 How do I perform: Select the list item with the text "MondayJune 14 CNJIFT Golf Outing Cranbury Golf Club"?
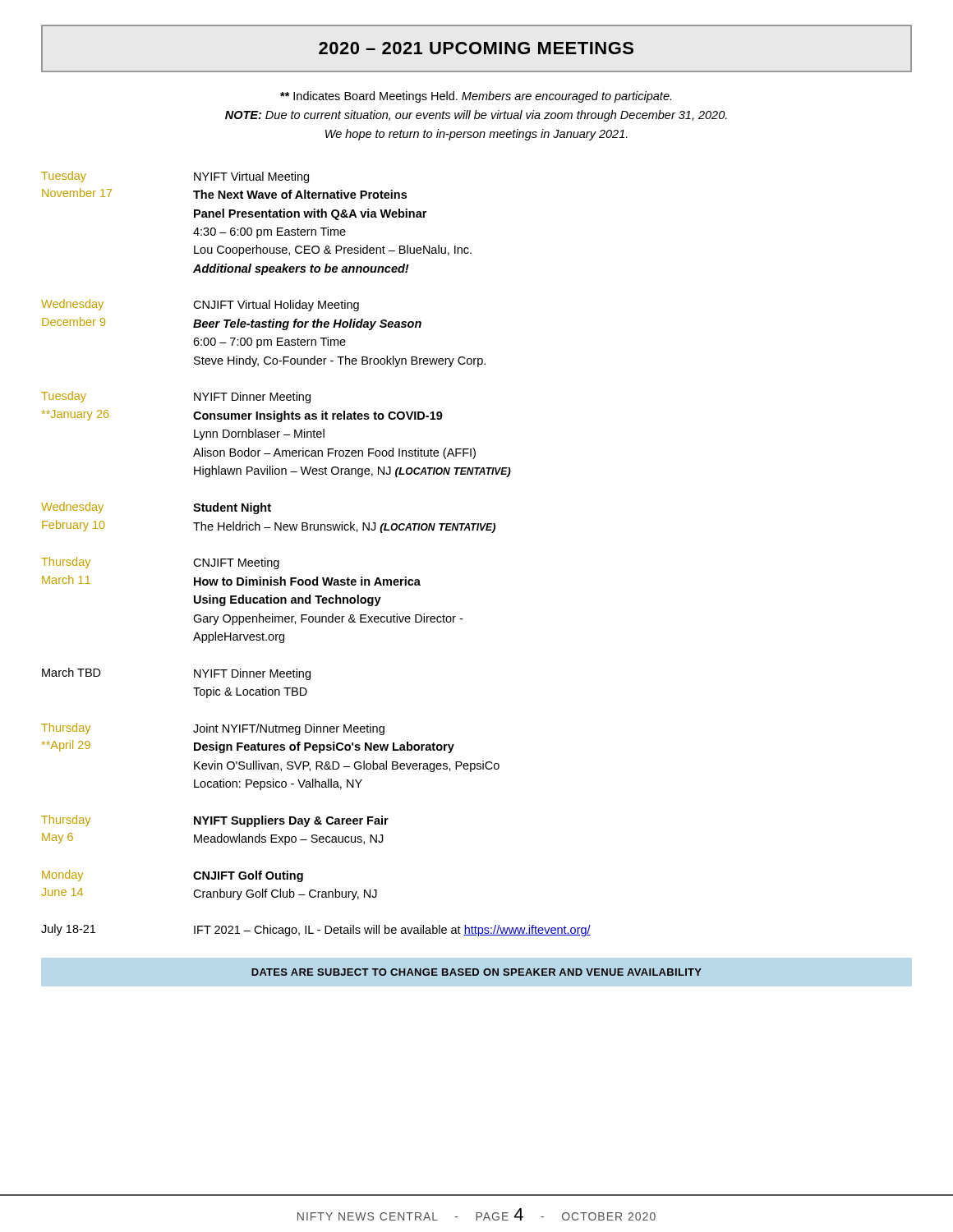pyautogui.click(x=60, y=876)
